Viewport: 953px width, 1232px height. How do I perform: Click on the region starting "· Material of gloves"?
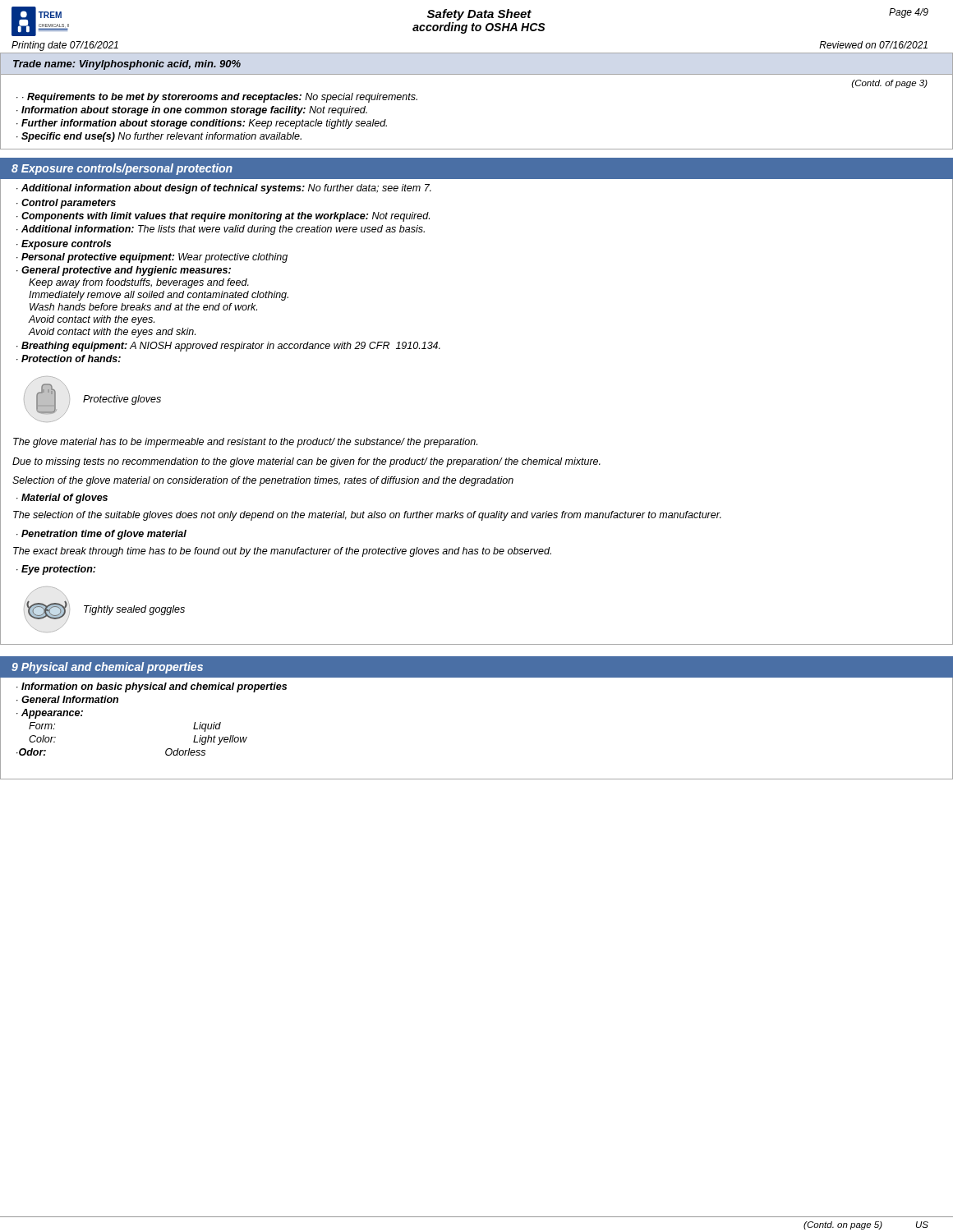pos(62,498)
